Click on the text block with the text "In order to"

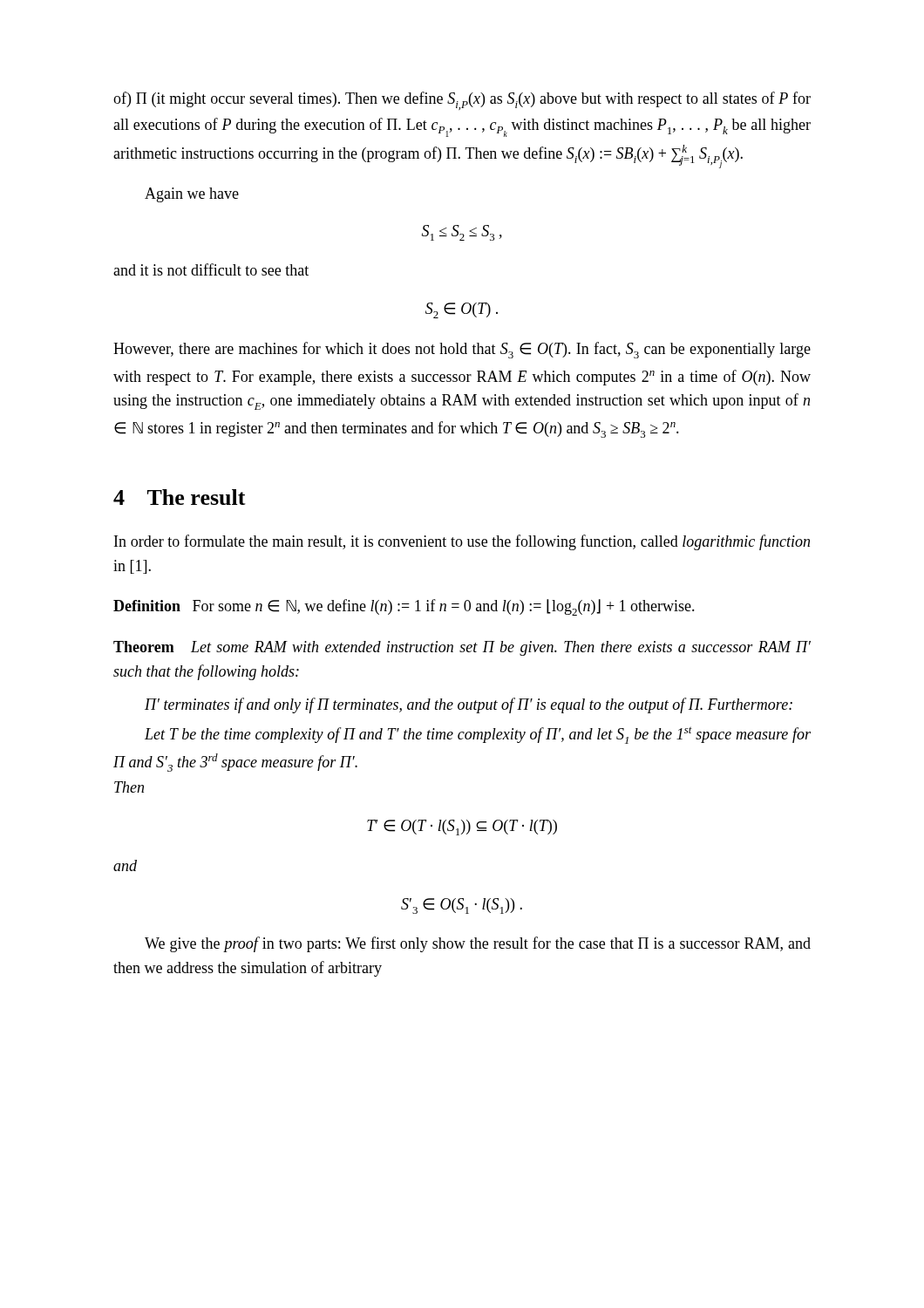click(x=462, y=553)
